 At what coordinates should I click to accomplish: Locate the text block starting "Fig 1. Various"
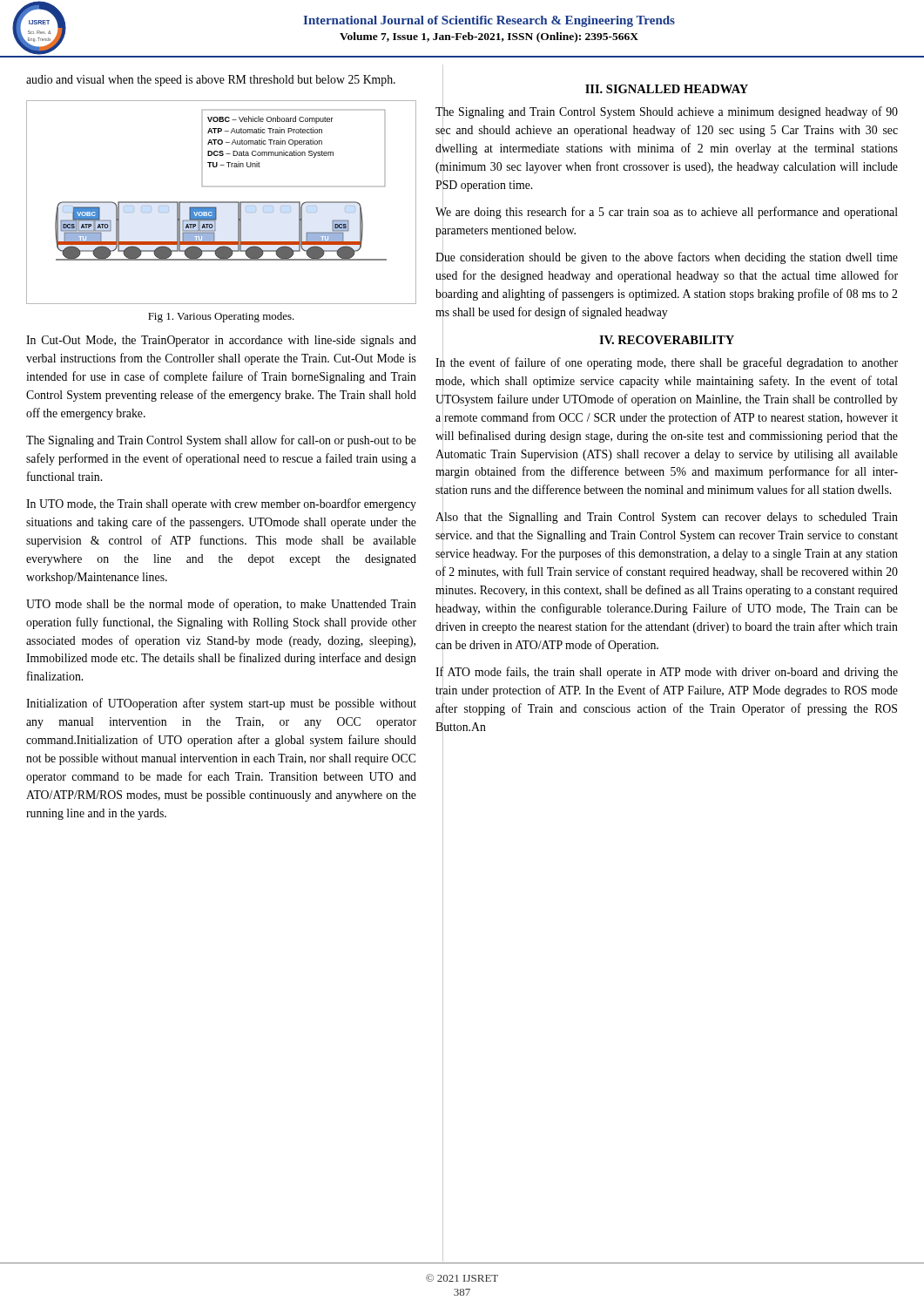(221, 316)
